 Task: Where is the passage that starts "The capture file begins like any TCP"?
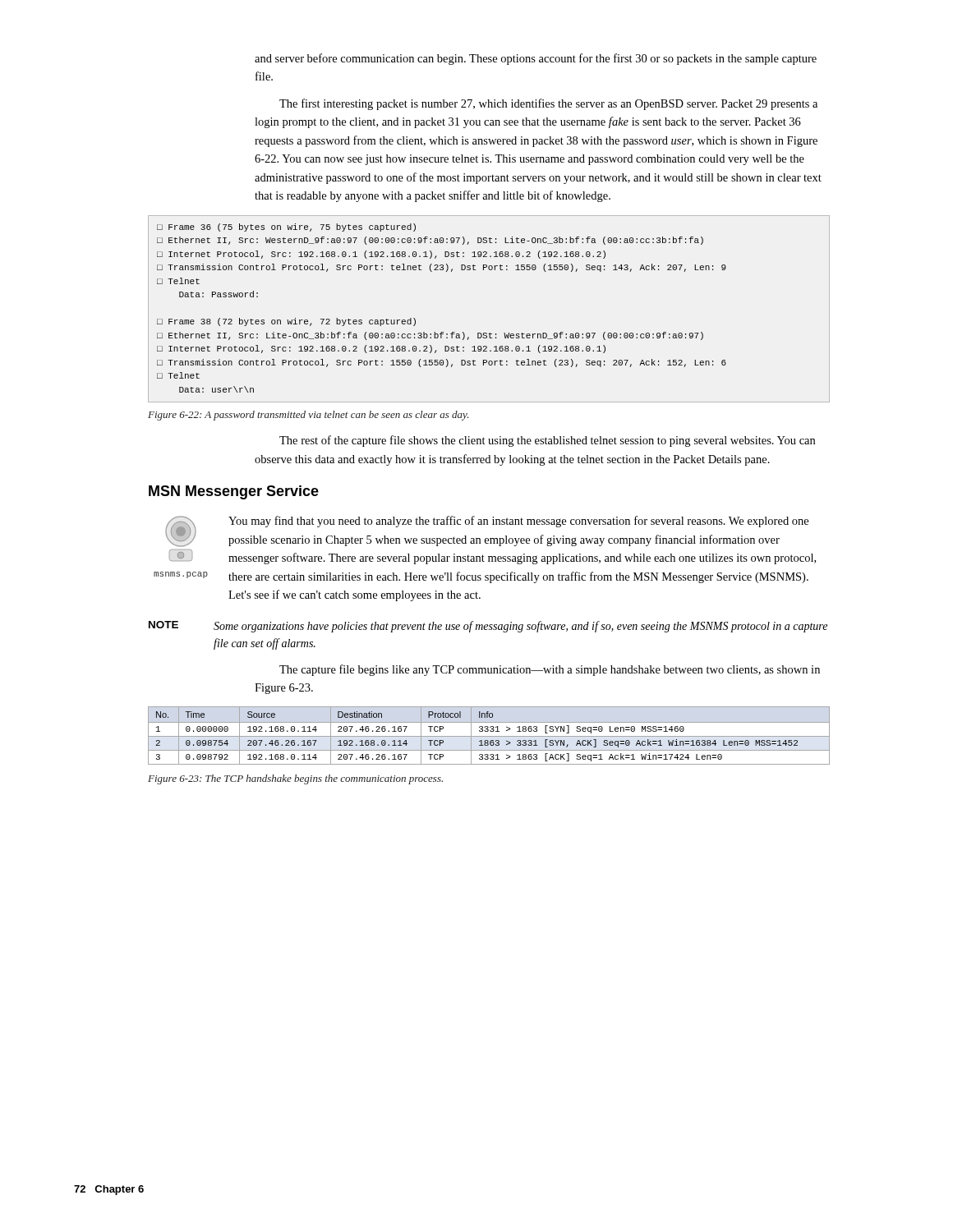[542, 678]
